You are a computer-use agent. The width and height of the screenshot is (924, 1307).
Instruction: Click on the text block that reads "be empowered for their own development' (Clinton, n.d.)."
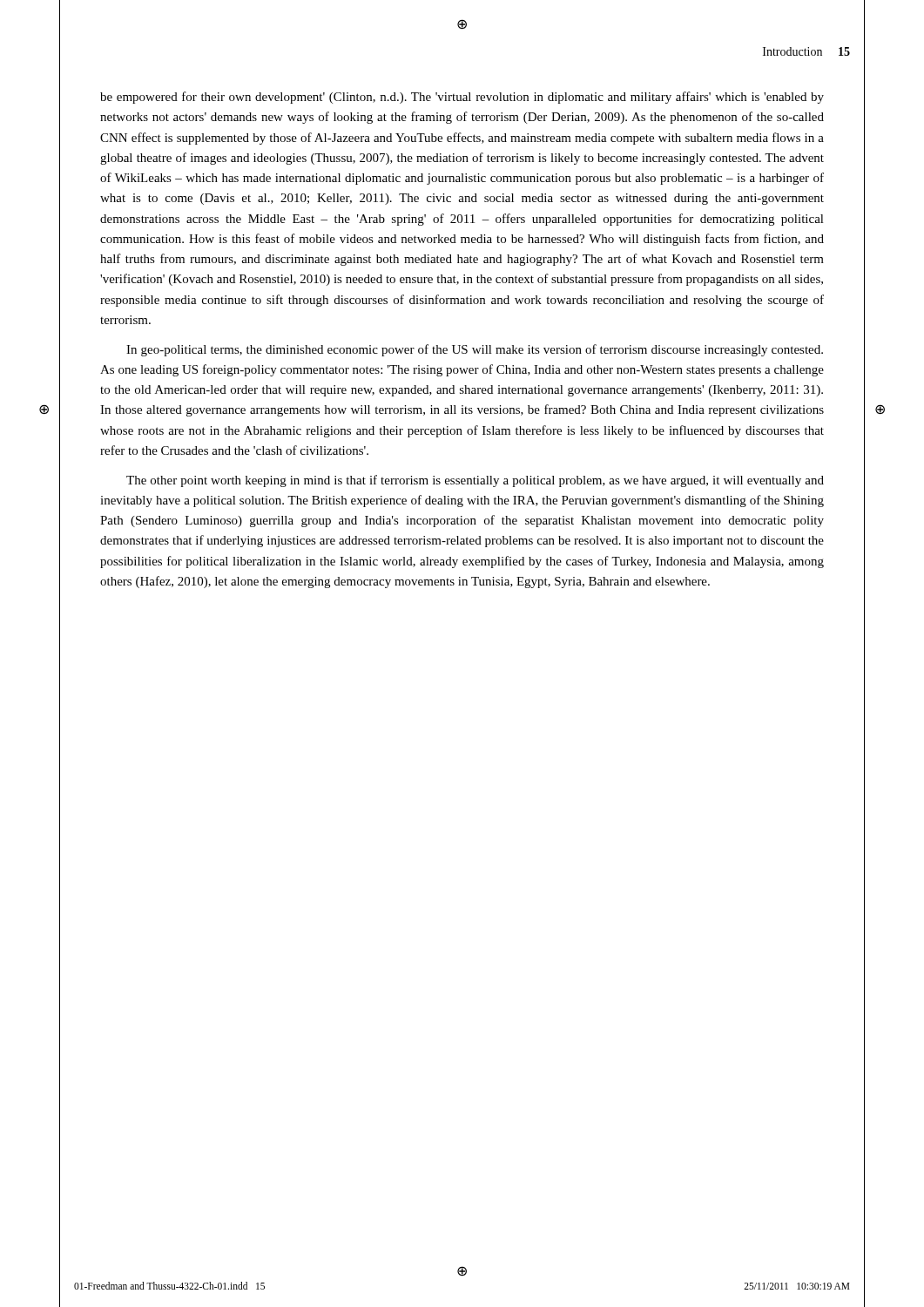click(x=462, y=209)
